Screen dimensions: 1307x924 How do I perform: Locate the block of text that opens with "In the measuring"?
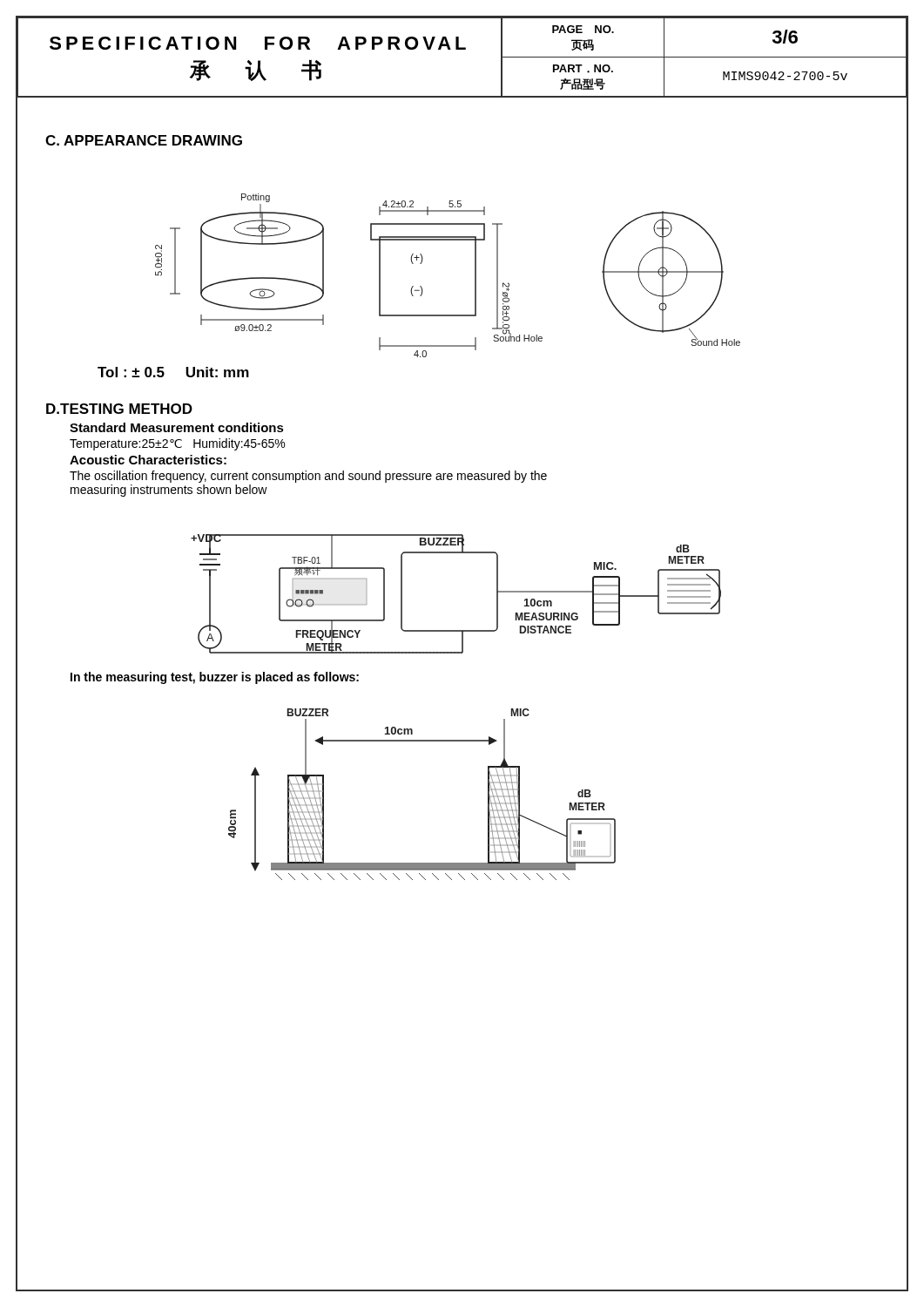coord(215,677)
